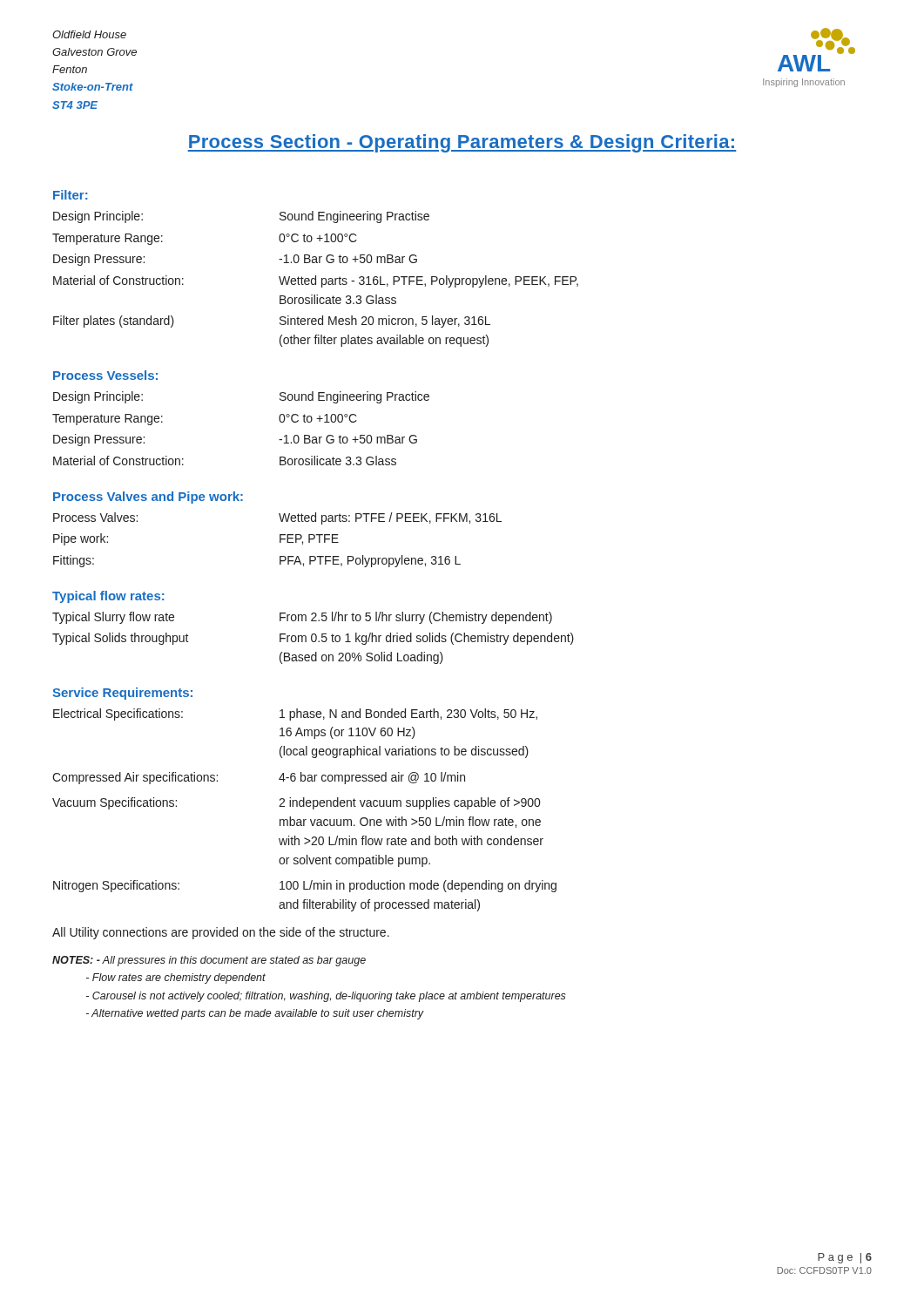Select the title that says "Process Section - Operating Parameters"

(x=462, y=142)
